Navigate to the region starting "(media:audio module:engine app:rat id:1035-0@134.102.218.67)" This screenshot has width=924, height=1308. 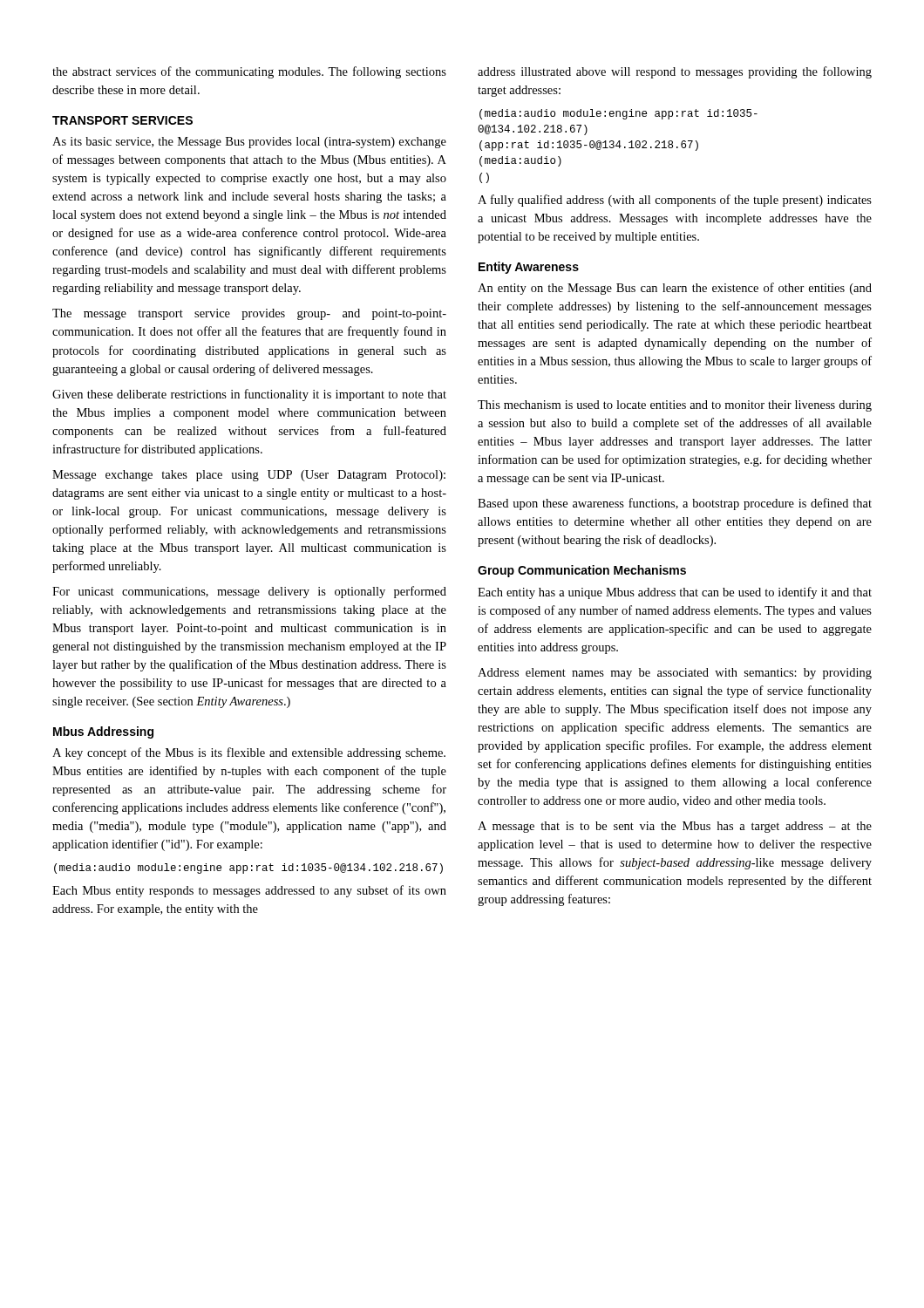249,869
